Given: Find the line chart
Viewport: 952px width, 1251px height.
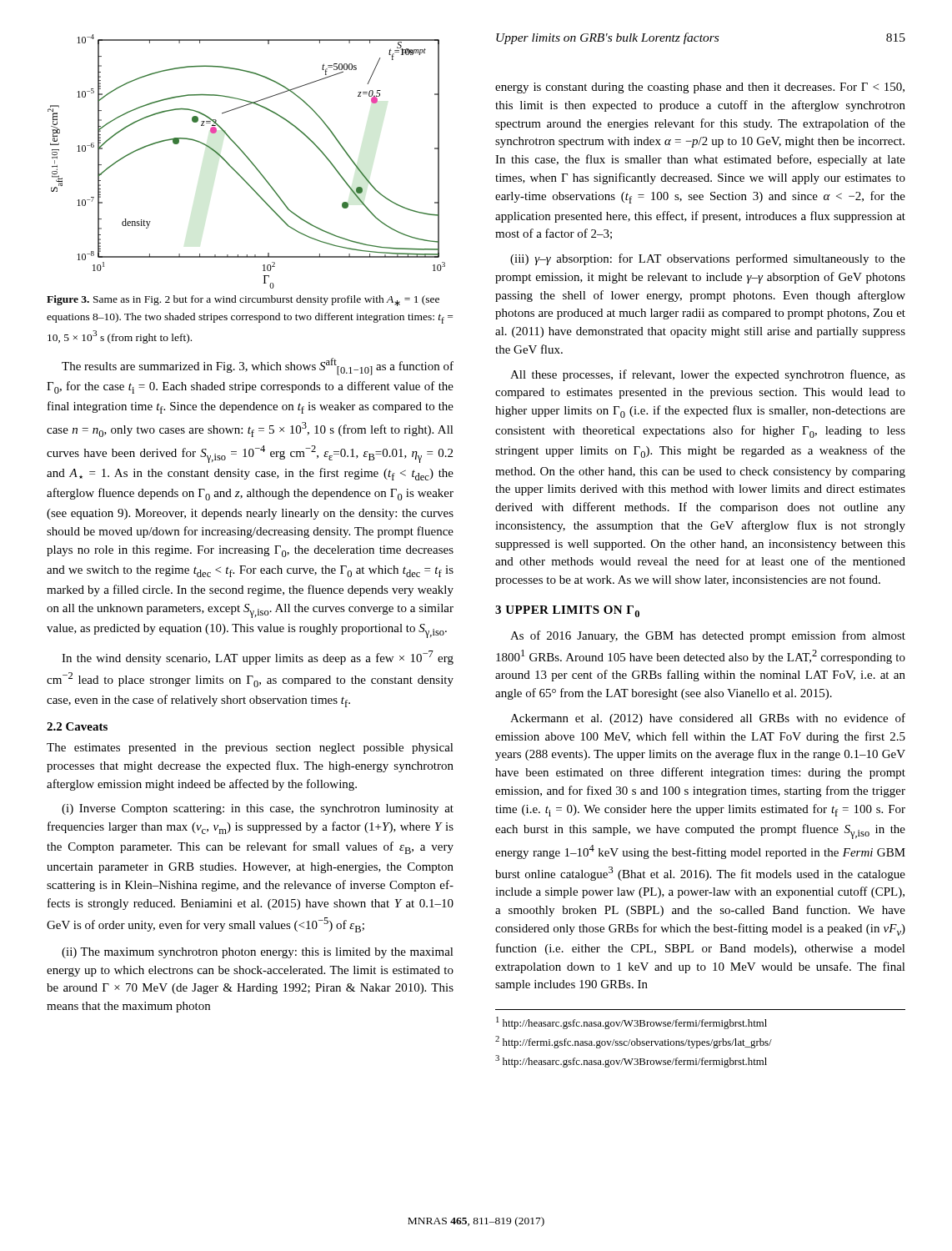Looking at the screenshot, I should click(x=250, y=159).
